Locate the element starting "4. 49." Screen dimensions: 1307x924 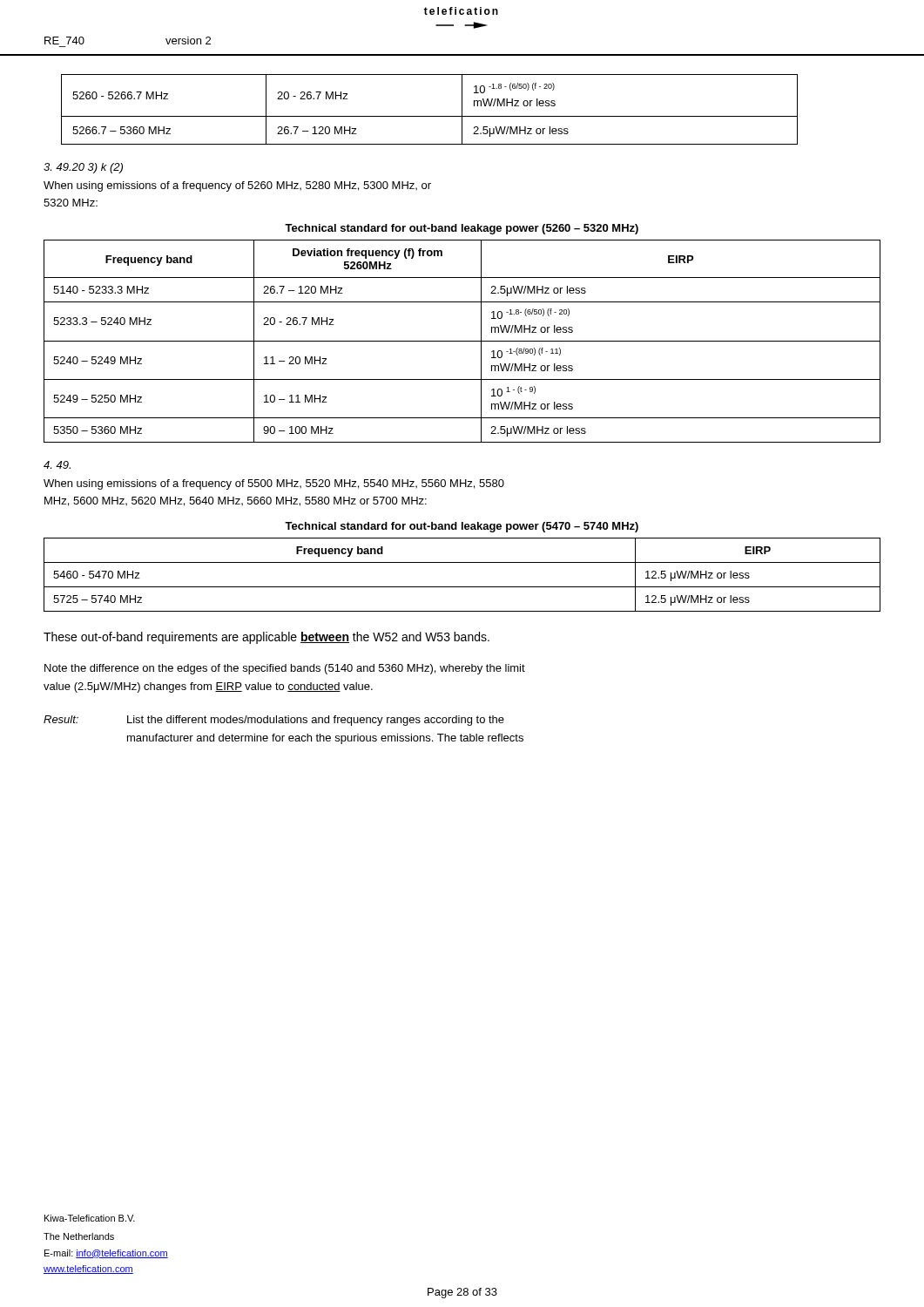click(58, 465)
